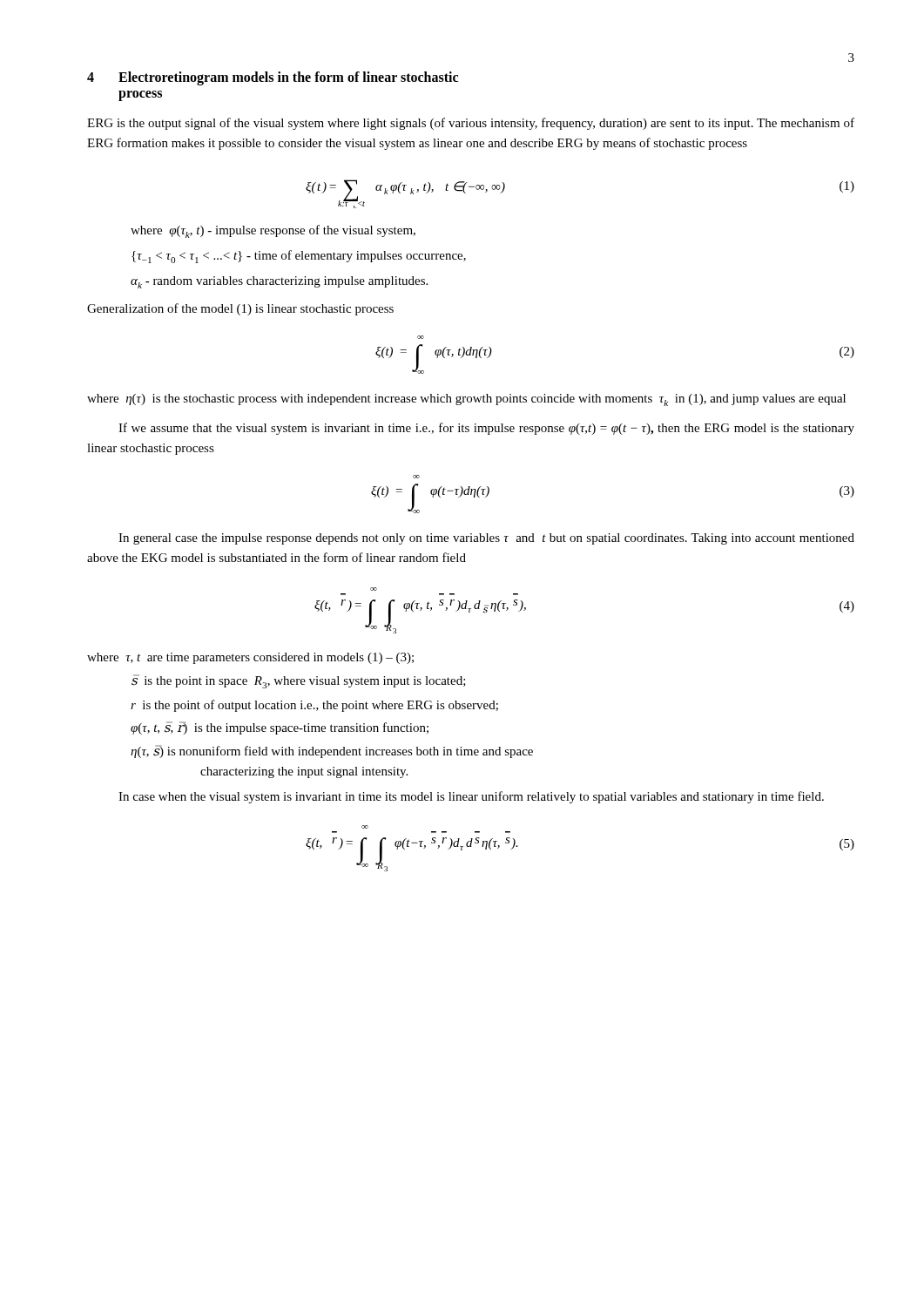Select the text block containing "ERG is the"
Image resolution: width=924 pixels, height=1307 pixels.
[471, 134]
